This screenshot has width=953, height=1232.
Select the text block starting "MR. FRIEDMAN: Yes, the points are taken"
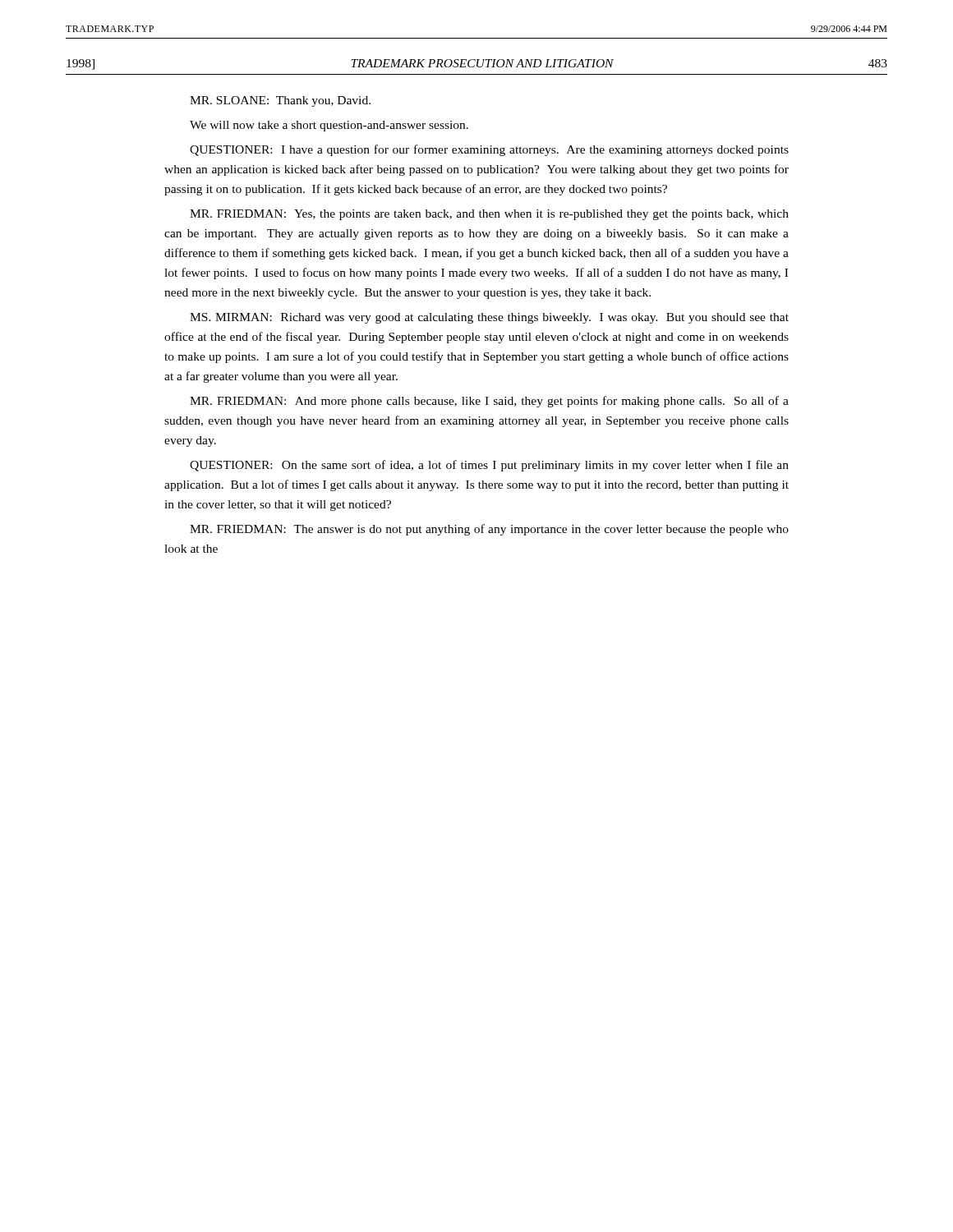(x=476, y=253)
